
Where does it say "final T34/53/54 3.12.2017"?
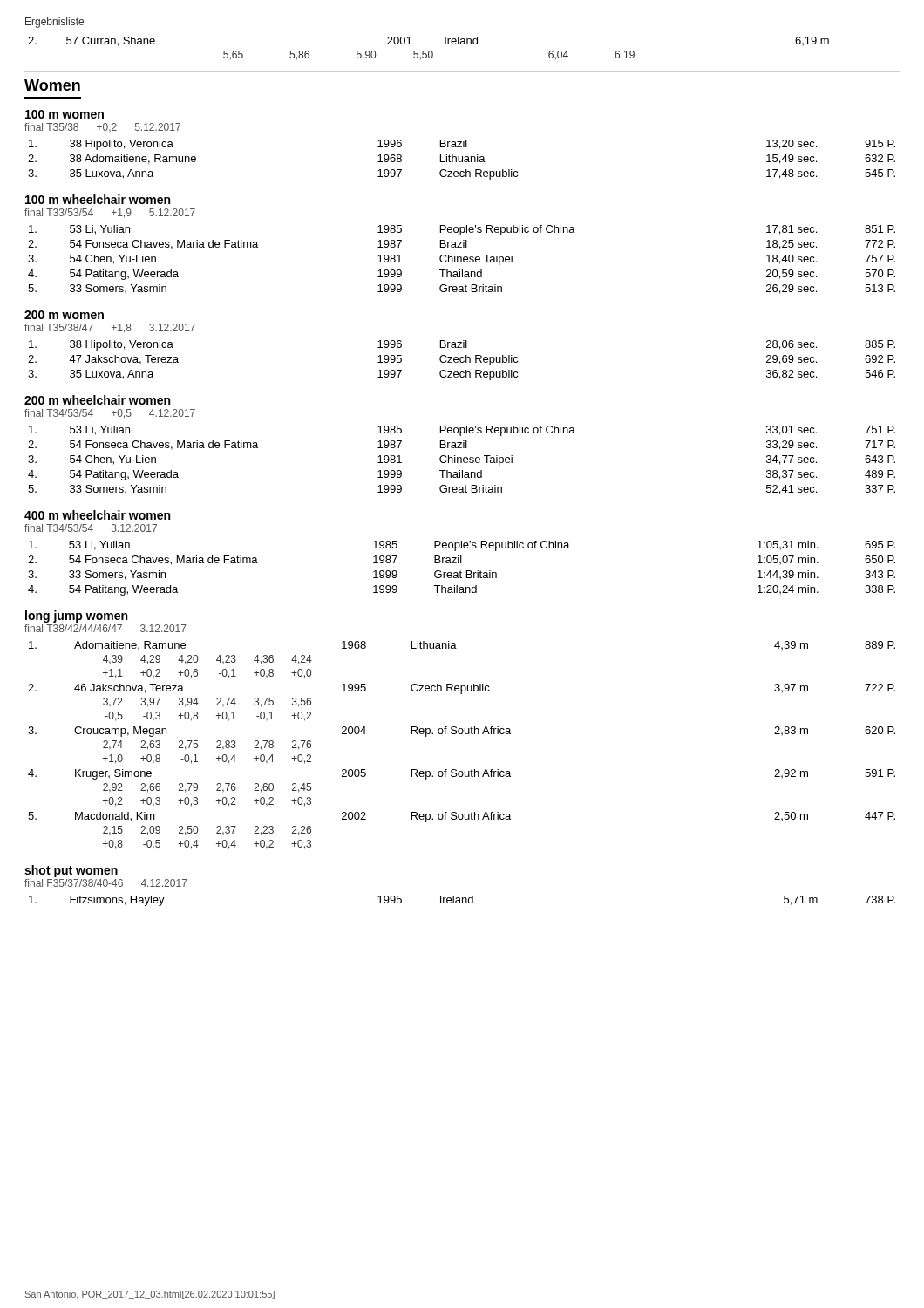[x=91, y=528]
